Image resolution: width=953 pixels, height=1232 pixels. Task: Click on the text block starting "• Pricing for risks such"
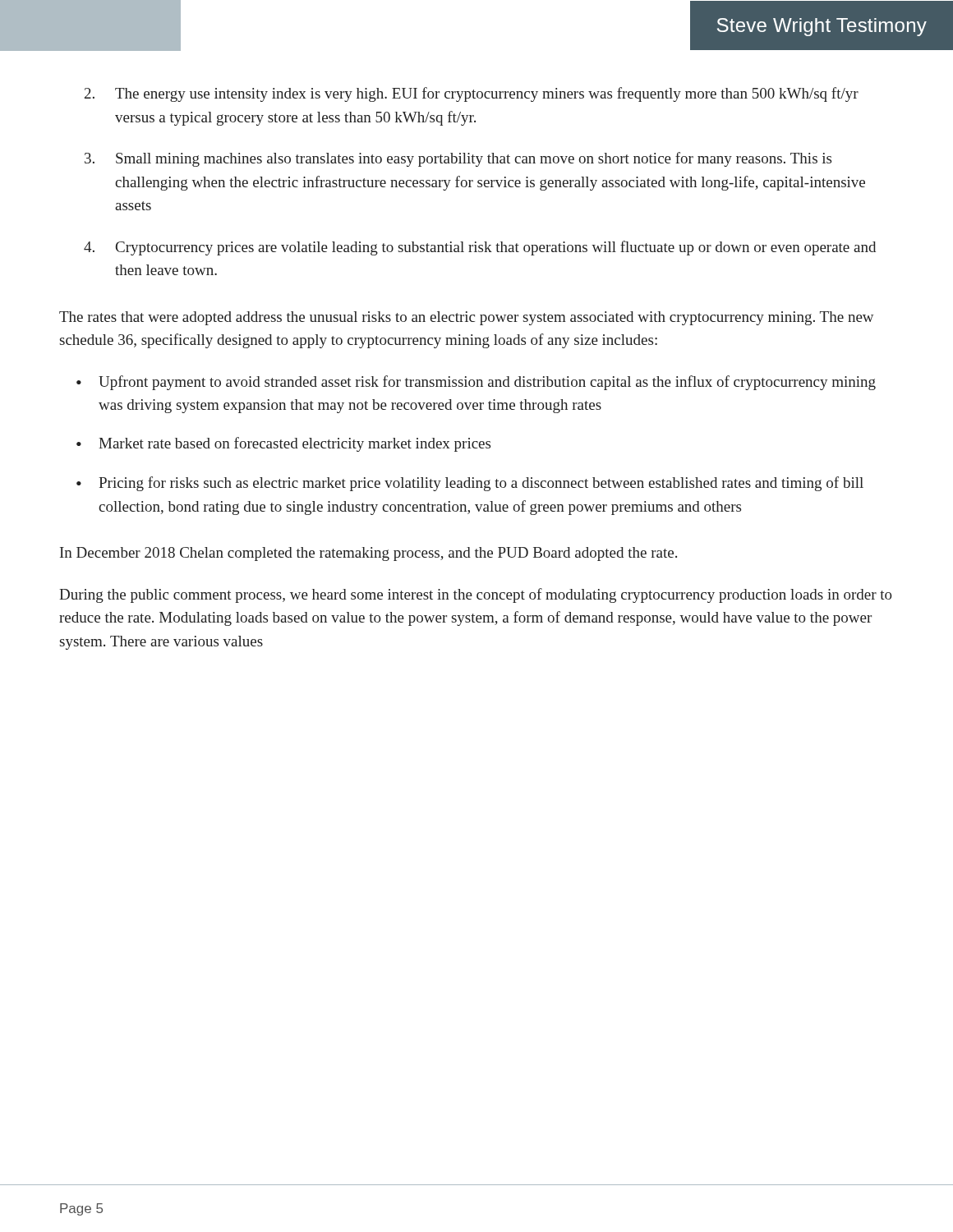(x=485, y=495)
